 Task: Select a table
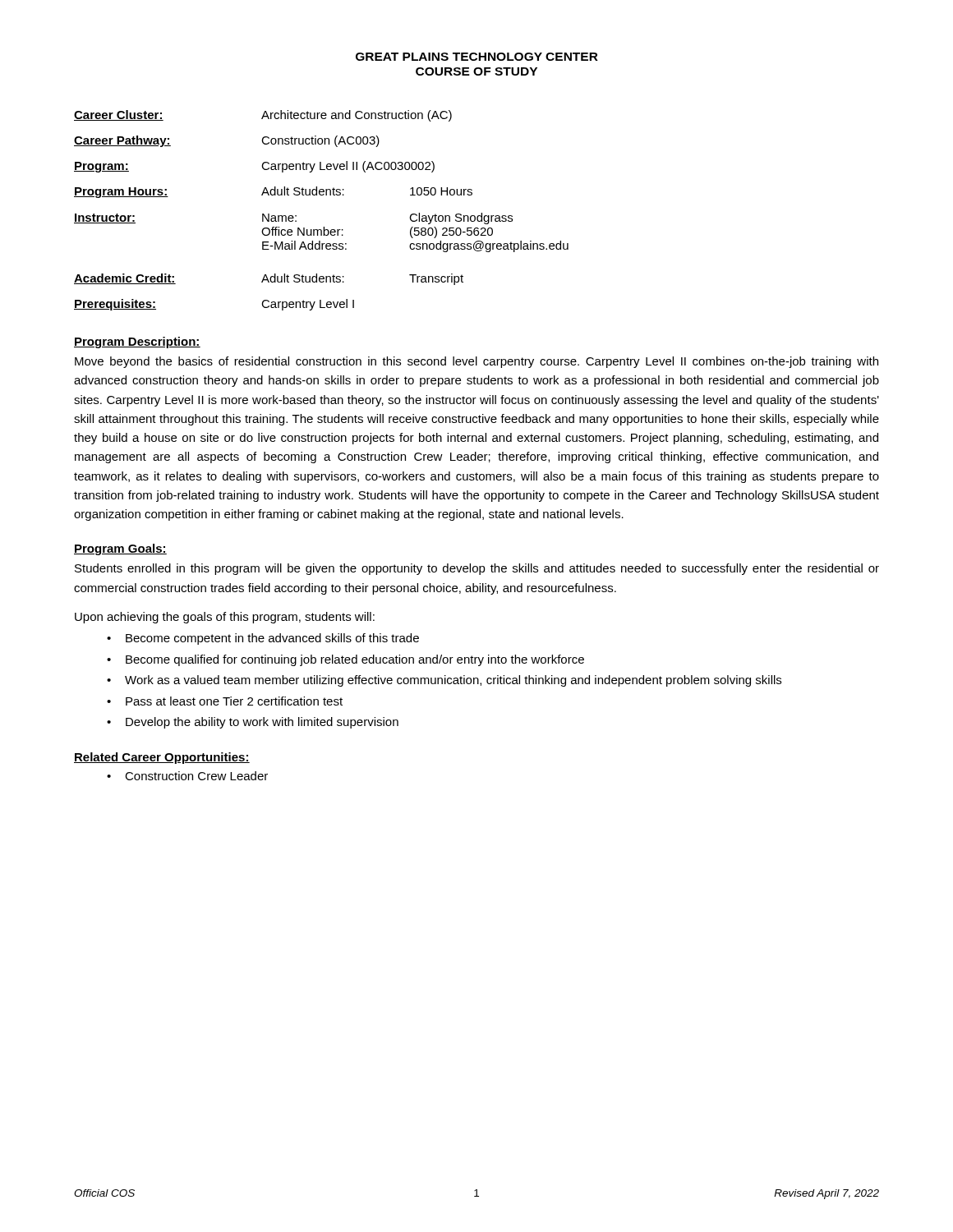coord(476,209)
